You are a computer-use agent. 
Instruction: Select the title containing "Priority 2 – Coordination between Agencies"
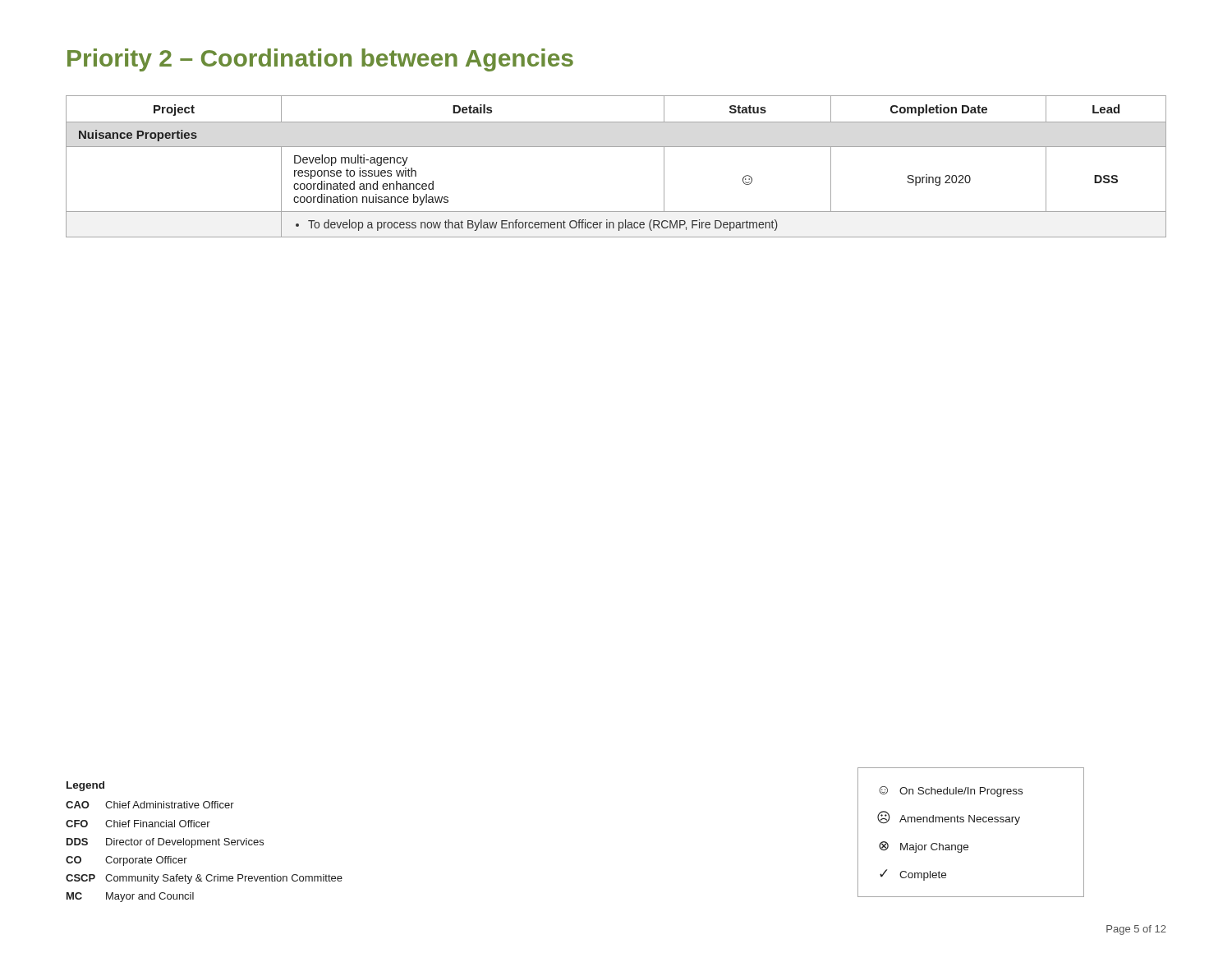click(320, 60)
